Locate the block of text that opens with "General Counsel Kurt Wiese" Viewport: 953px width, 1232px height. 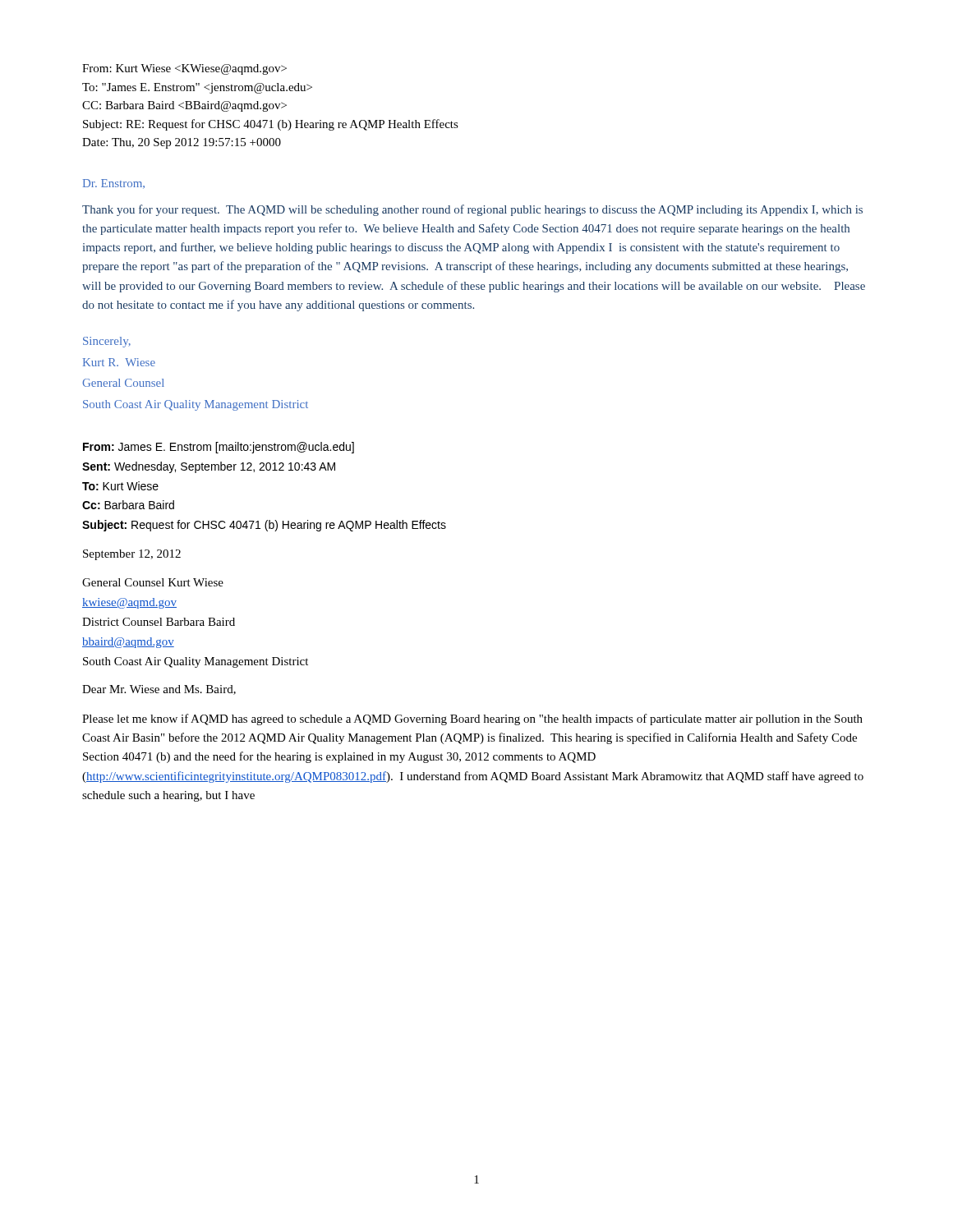(195, 622)
